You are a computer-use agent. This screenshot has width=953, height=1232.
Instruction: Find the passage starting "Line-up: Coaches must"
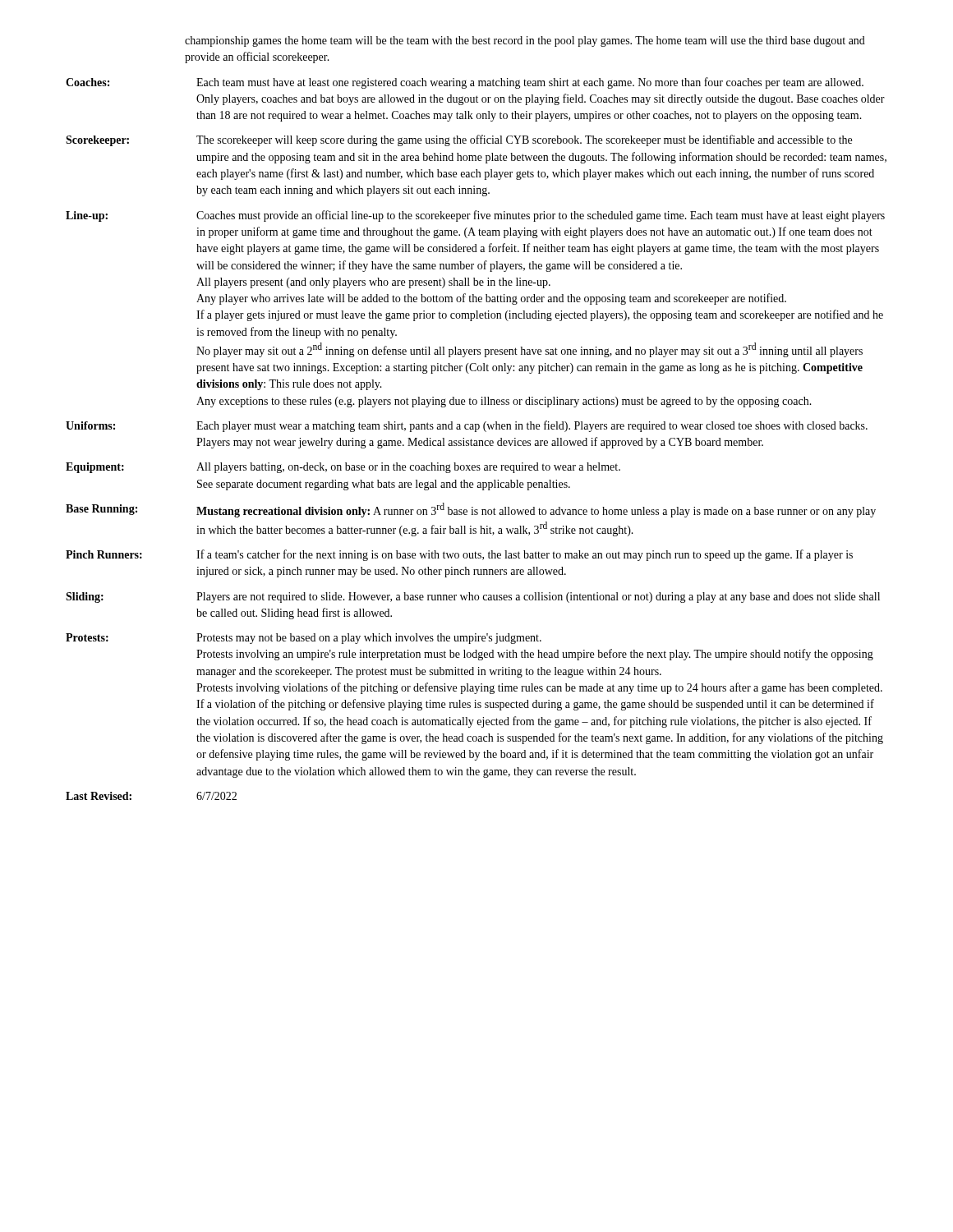pos(476,309)
